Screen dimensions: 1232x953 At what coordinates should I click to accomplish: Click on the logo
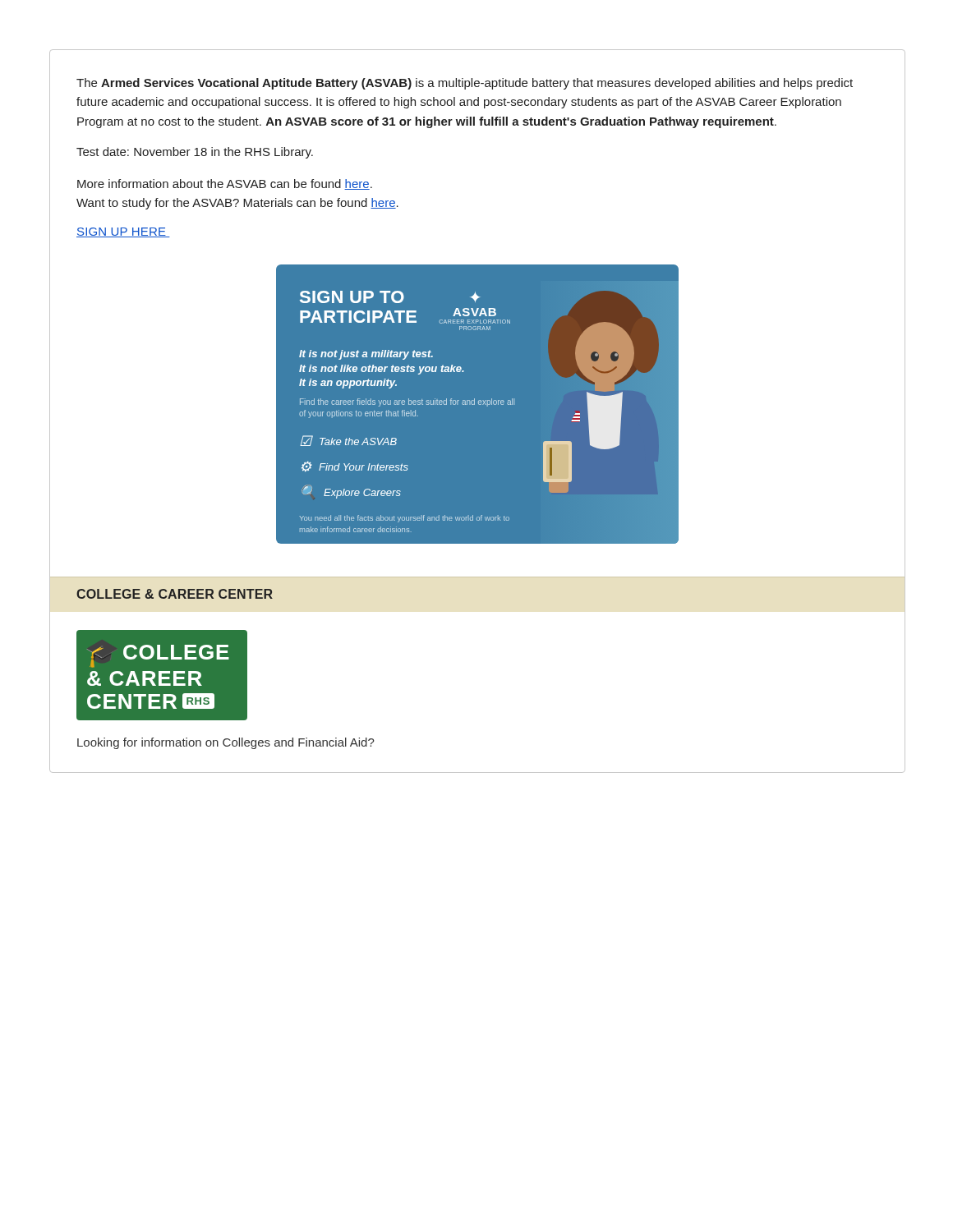pos(477,675)
